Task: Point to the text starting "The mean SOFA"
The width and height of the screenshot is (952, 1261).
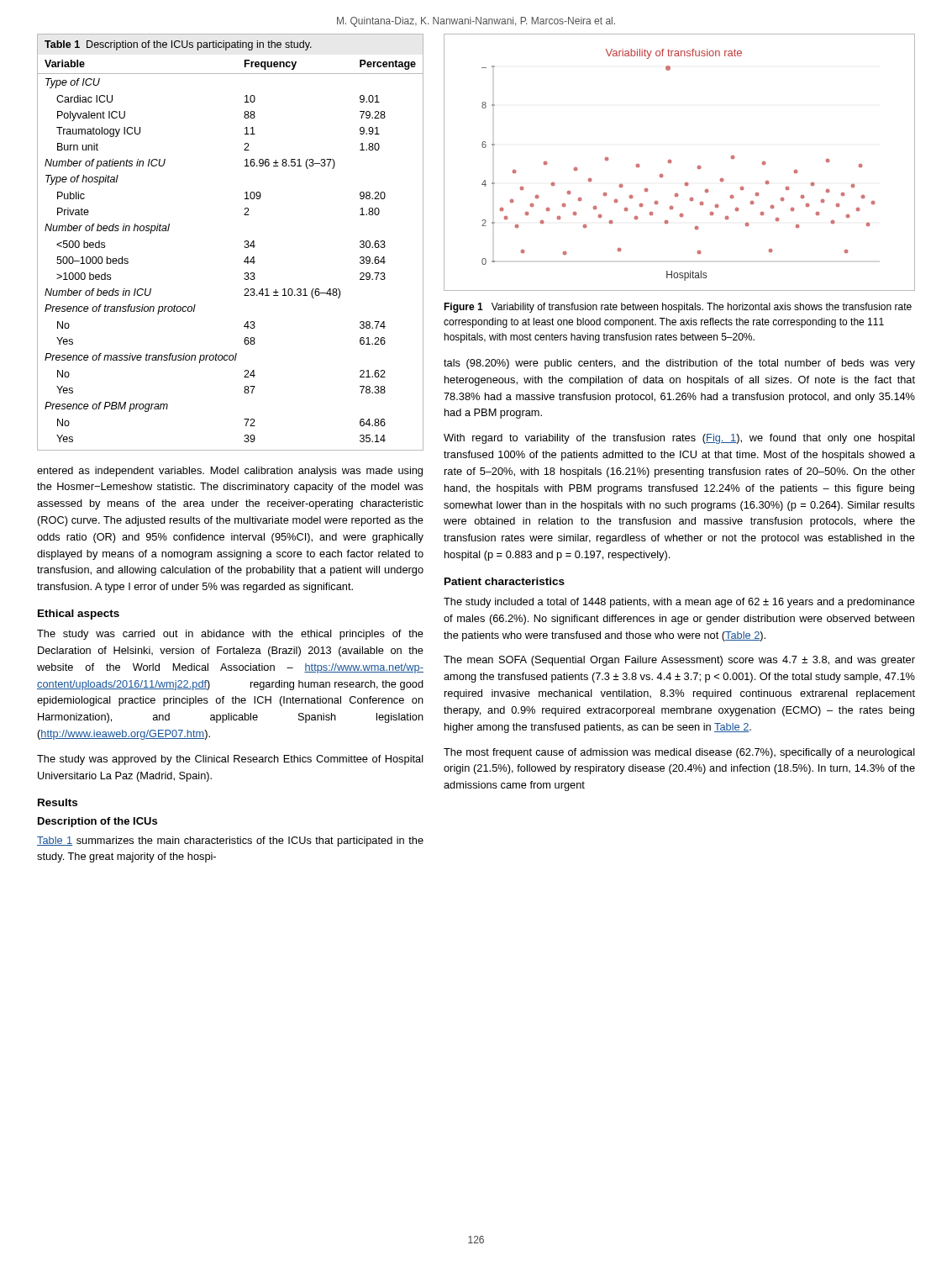Action: [679, 693]
